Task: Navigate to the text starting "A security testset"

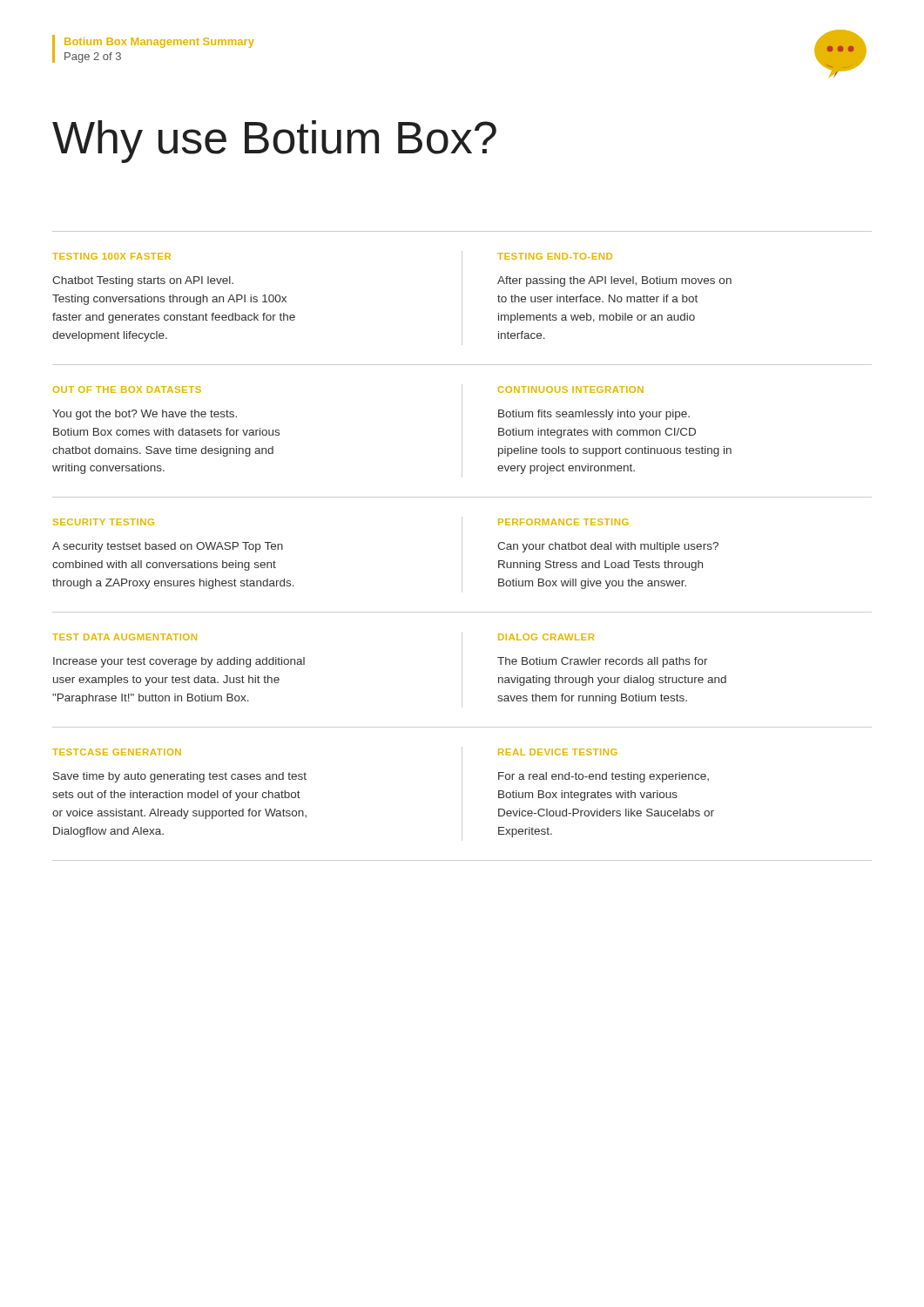Action: pyautogui.click(x=174, y=564)
